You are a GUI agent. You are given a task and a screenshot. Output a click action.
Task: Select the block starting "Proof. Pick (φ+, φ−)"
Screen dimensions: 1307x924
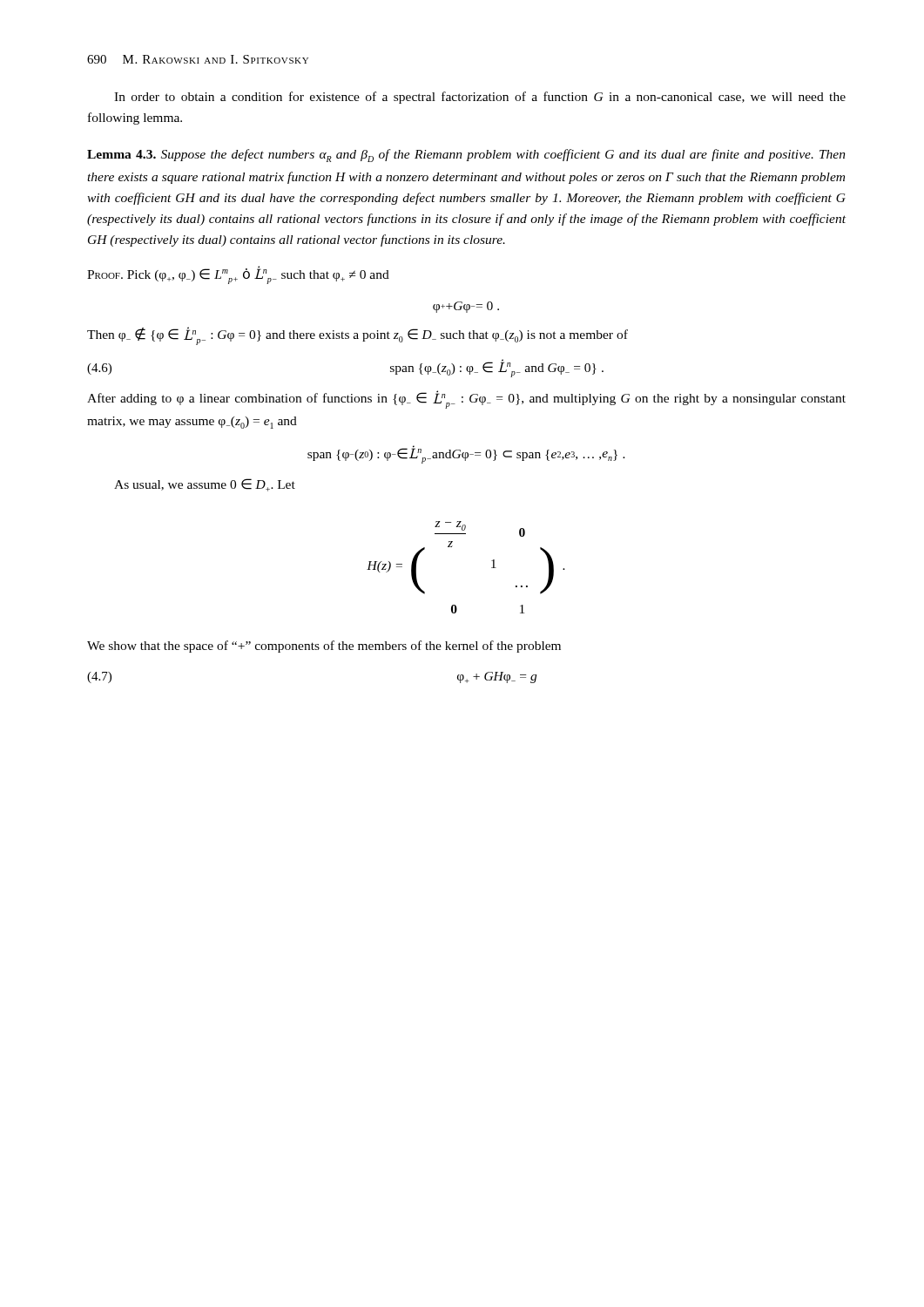click(238, 275)
